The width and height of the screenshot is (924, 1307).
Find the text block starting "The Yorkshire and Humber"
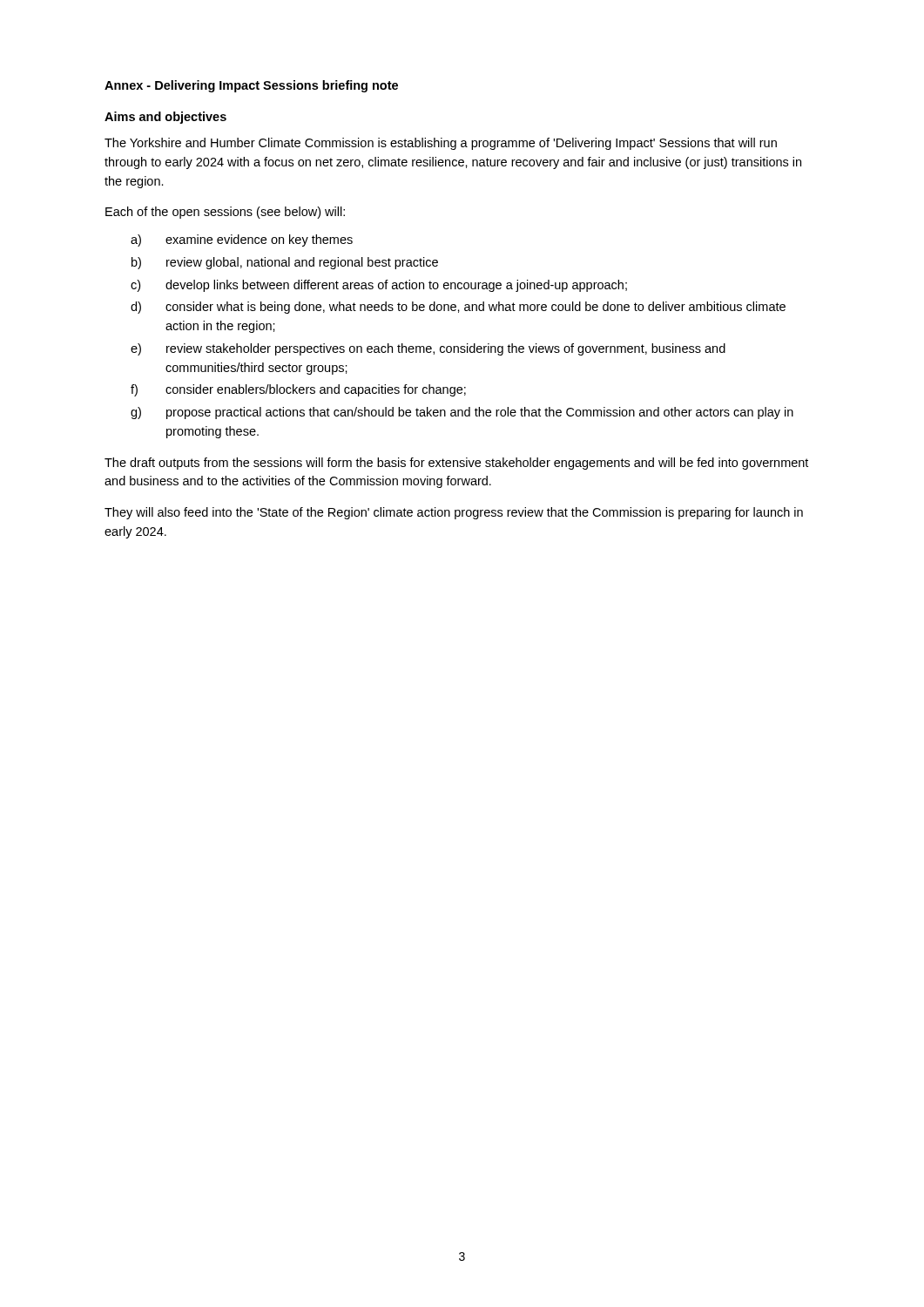point(453,162)
